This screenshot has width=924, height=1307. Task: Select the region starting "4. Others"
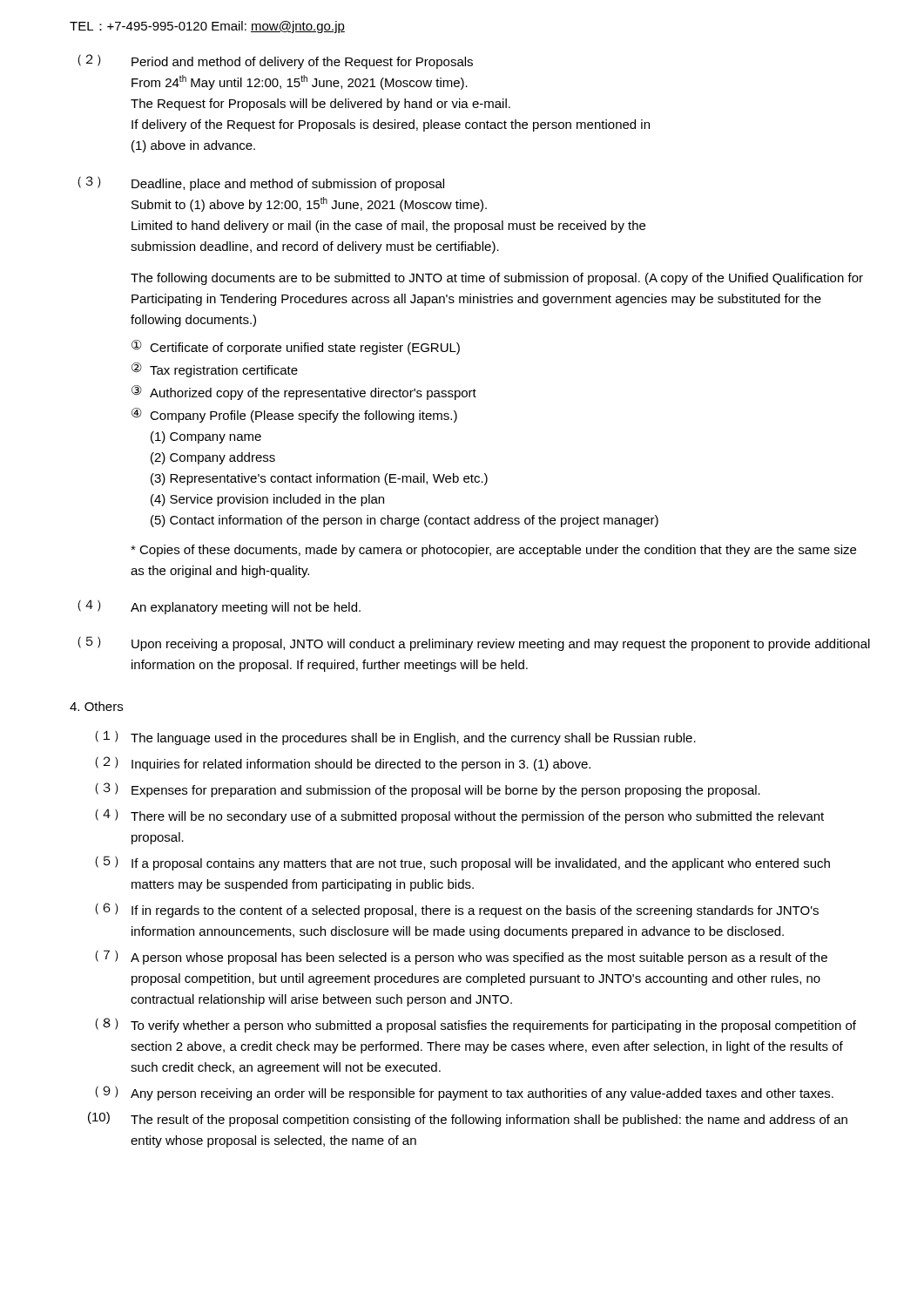pyautogui.click(x=97, y=706)
